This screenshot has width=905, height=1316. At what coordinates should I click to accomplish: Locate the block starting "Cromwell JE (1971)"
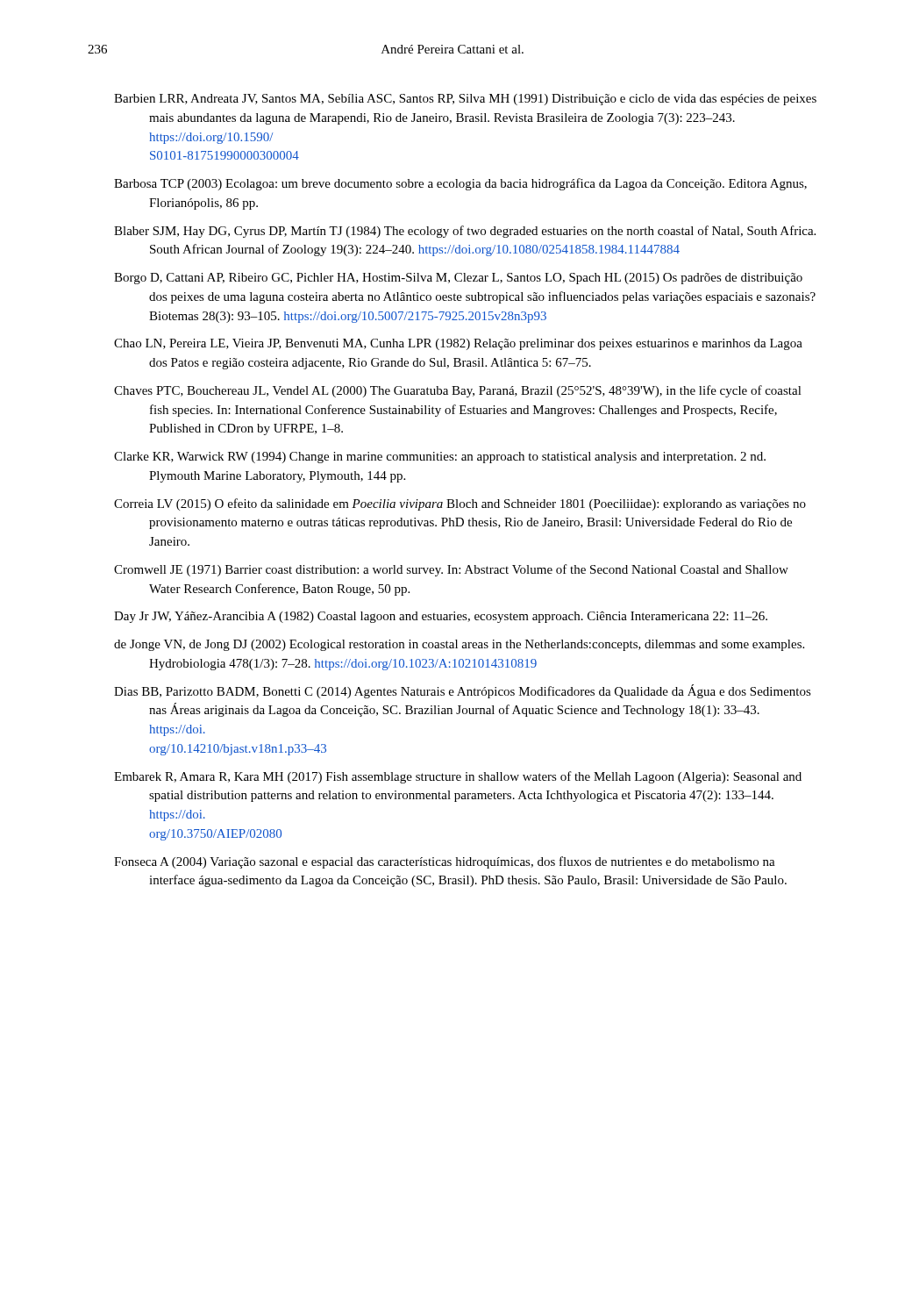(x=451, y=579)
